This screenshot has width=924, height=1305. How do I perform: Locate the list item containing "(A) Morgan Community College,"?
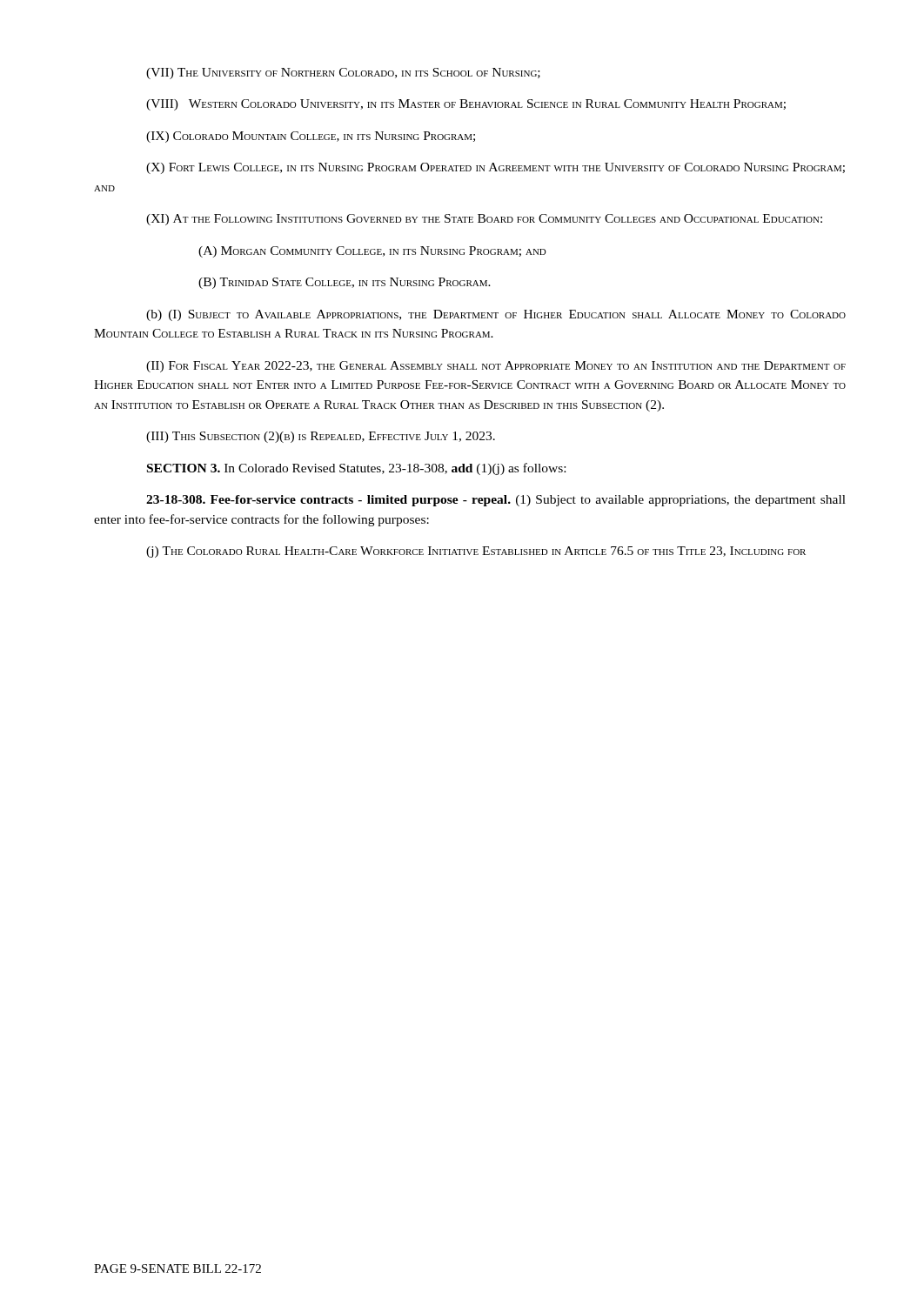pyautogui.click(x=372, y=250)
